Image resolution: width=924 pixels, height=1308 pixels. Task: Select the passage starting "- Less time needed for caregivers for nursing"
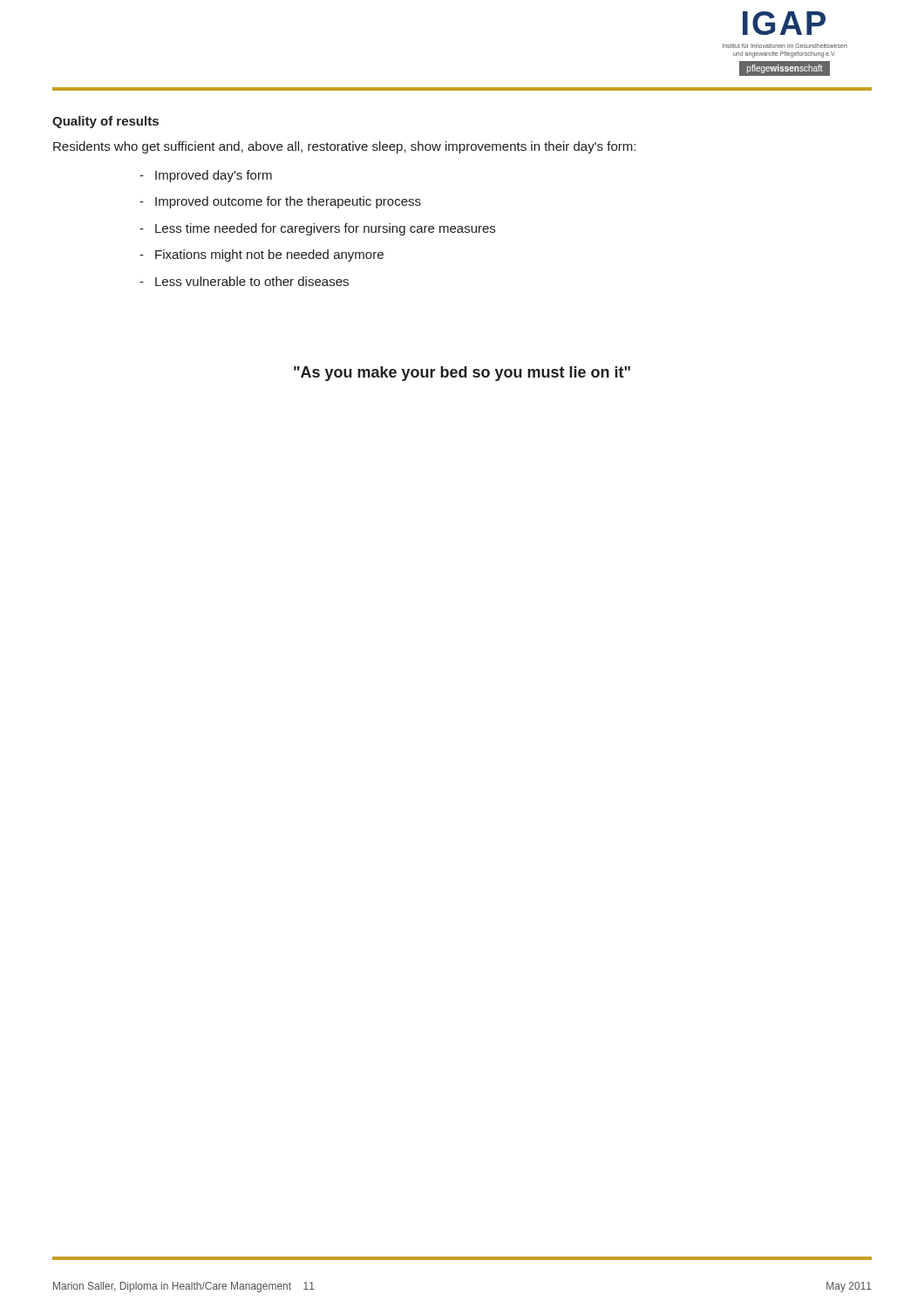point(318,228)
